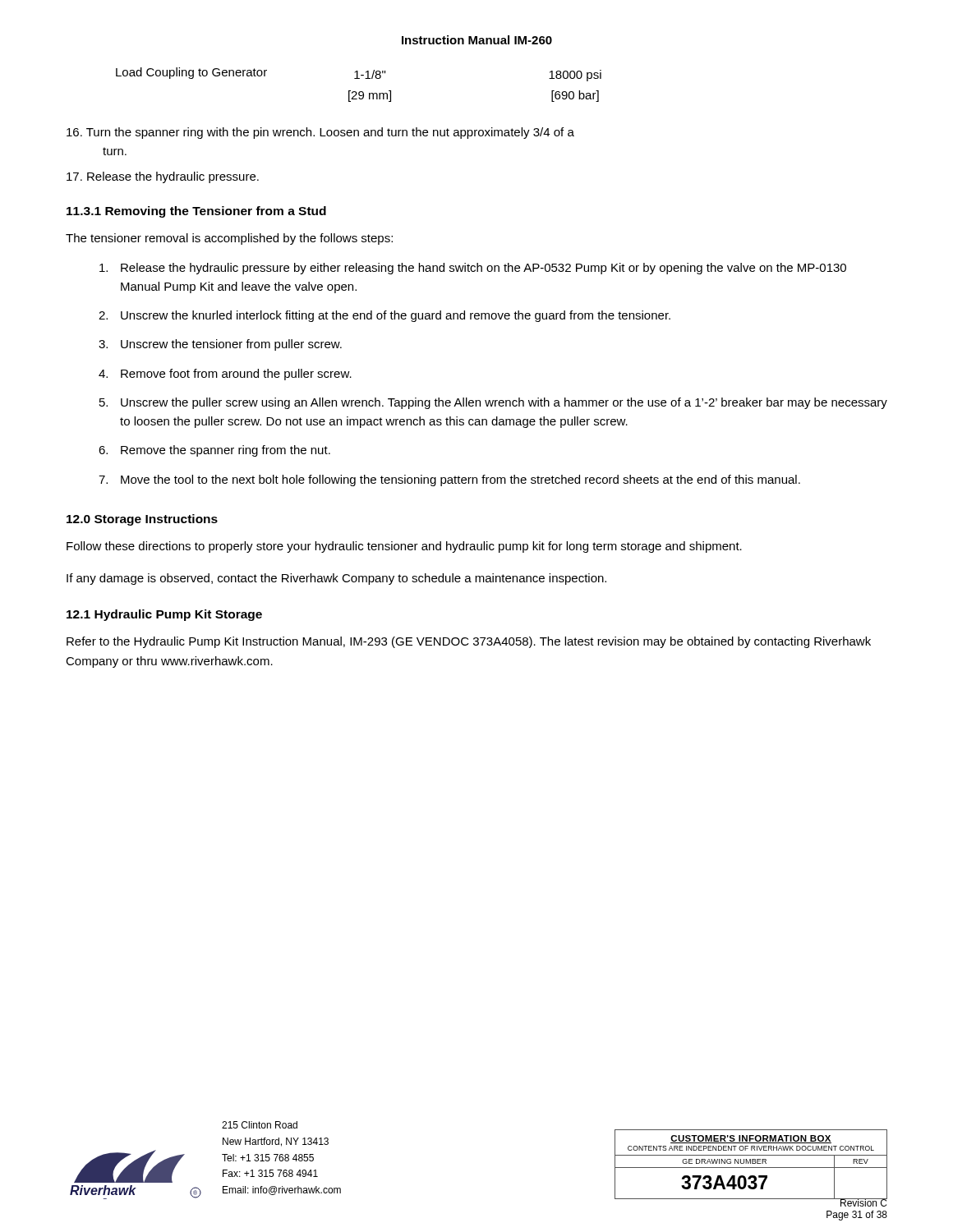
Task: Click the logo
Action: pos(136,1168)
